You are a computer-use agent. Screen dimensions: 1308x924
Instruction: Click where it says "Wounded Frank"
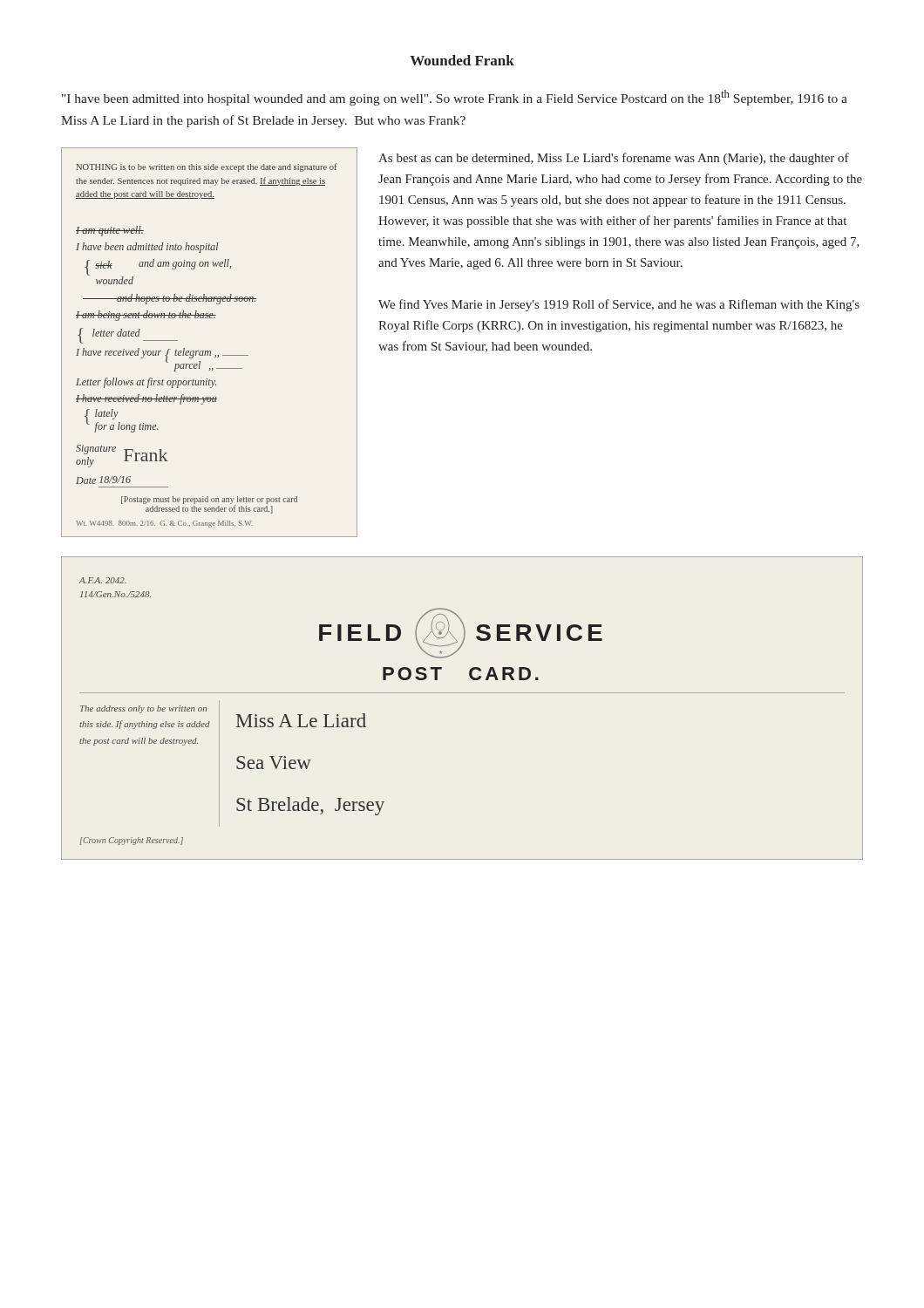click(x=462, y=61)
